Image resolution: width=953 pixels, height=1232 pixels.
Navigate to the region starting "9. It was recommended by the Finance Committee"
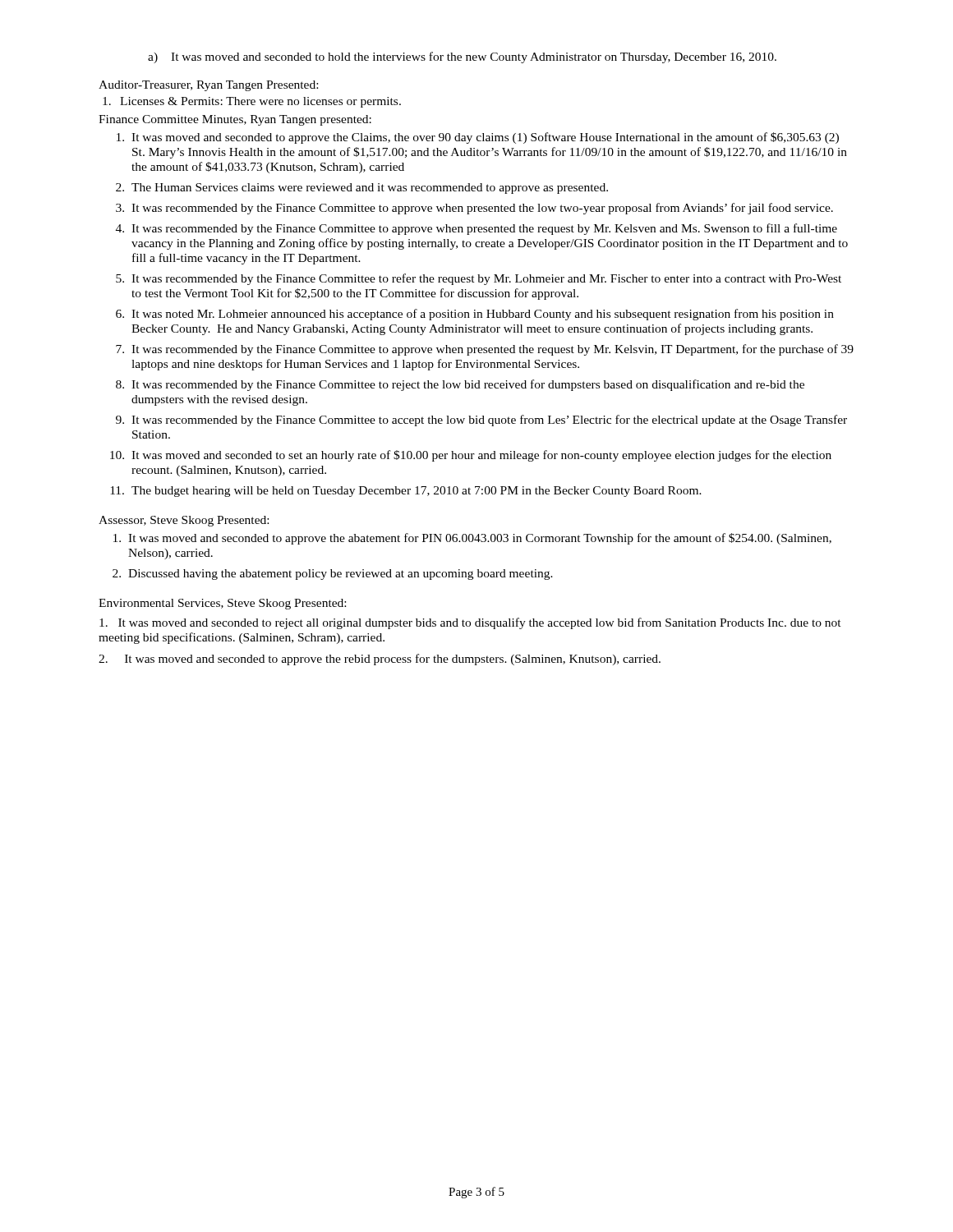(x=476, y=427)
